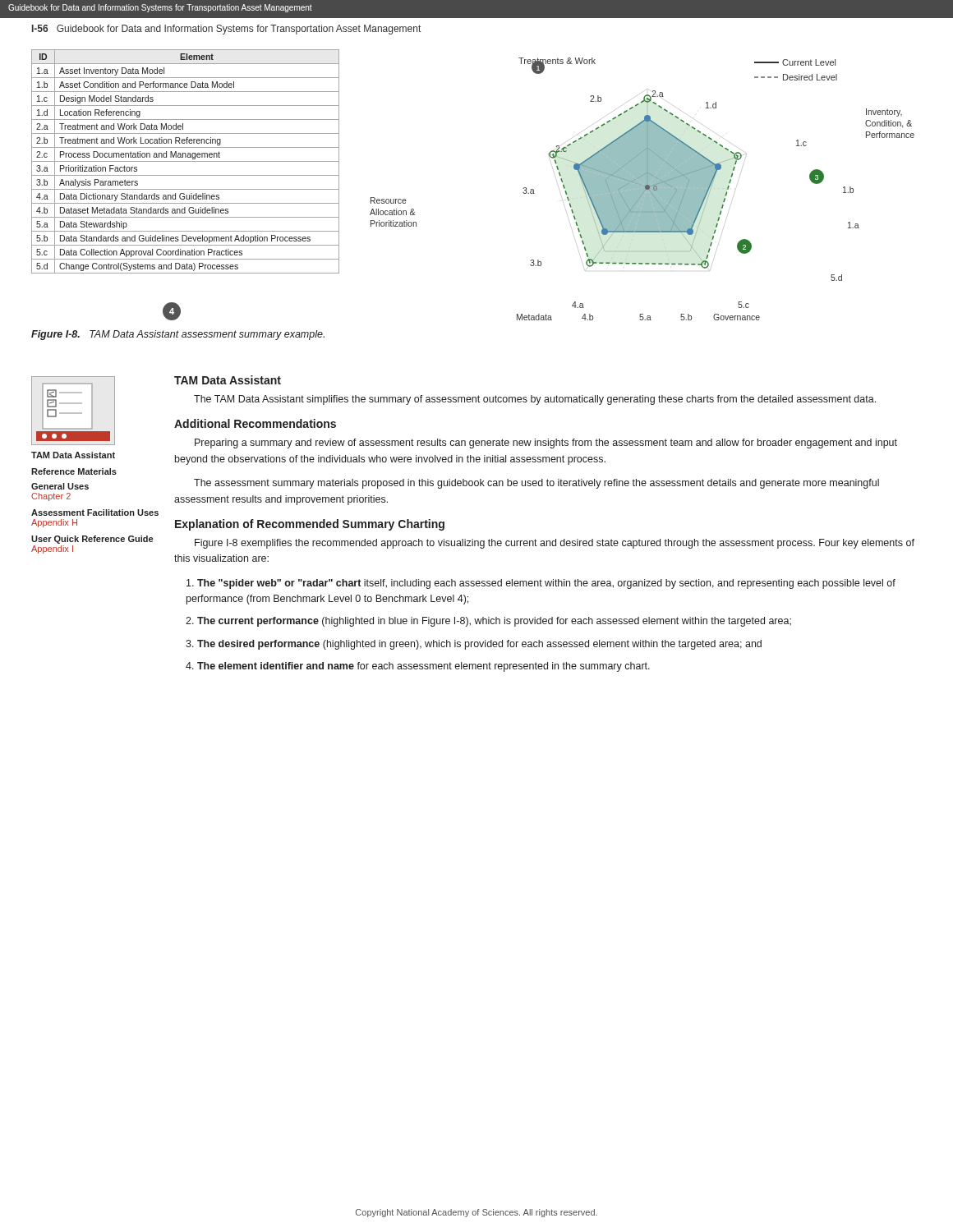Find the text starting "4. The element identifier and name for"
The height and width of the screenshot is (1232, 953).
pos(418,666)
